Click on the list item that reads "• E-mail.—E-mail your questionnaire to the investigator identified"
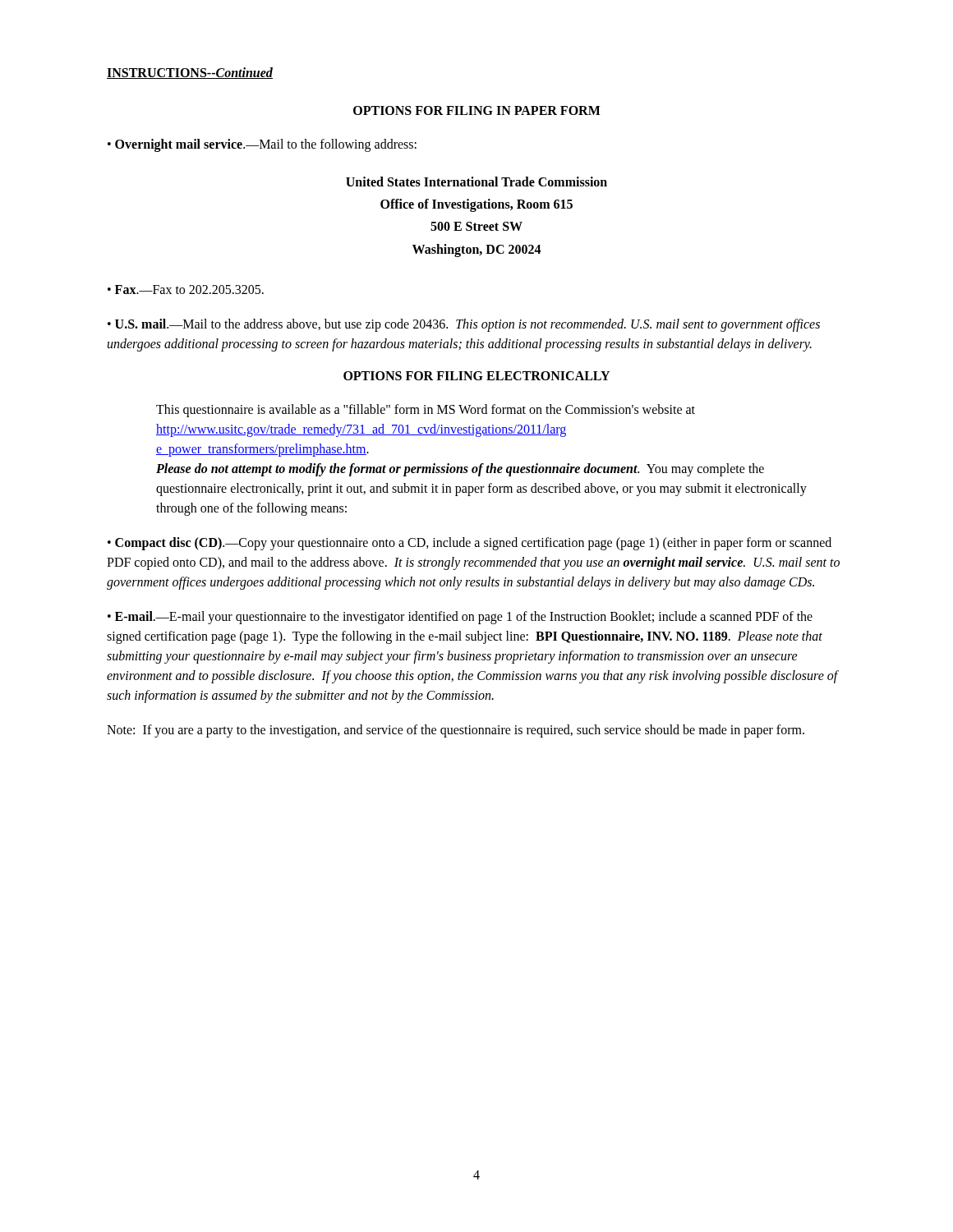Screen dimensions: 1232x953 tap(472, 656)
